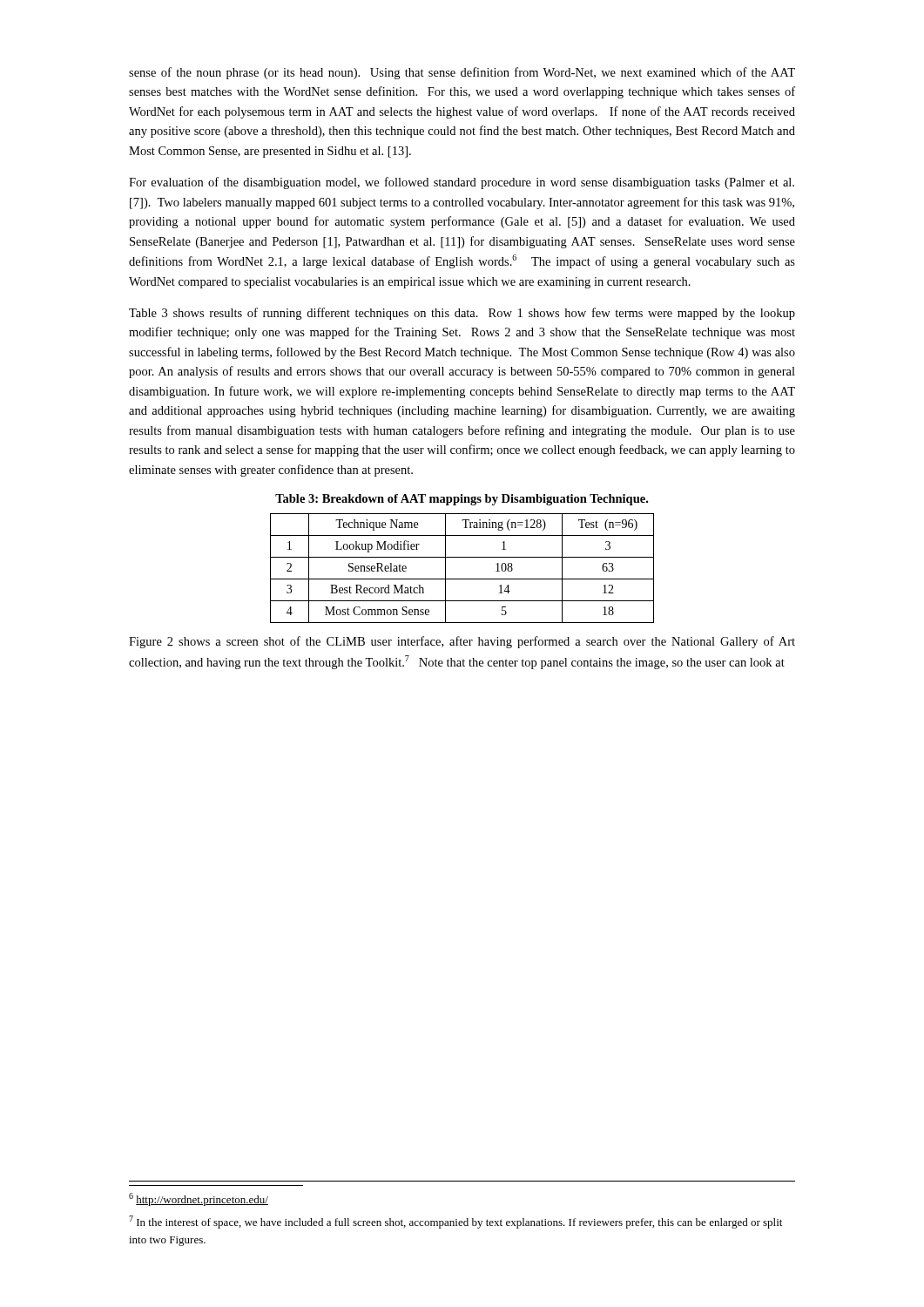
Task: Find the caption
Action: click(x=462, y=499)
